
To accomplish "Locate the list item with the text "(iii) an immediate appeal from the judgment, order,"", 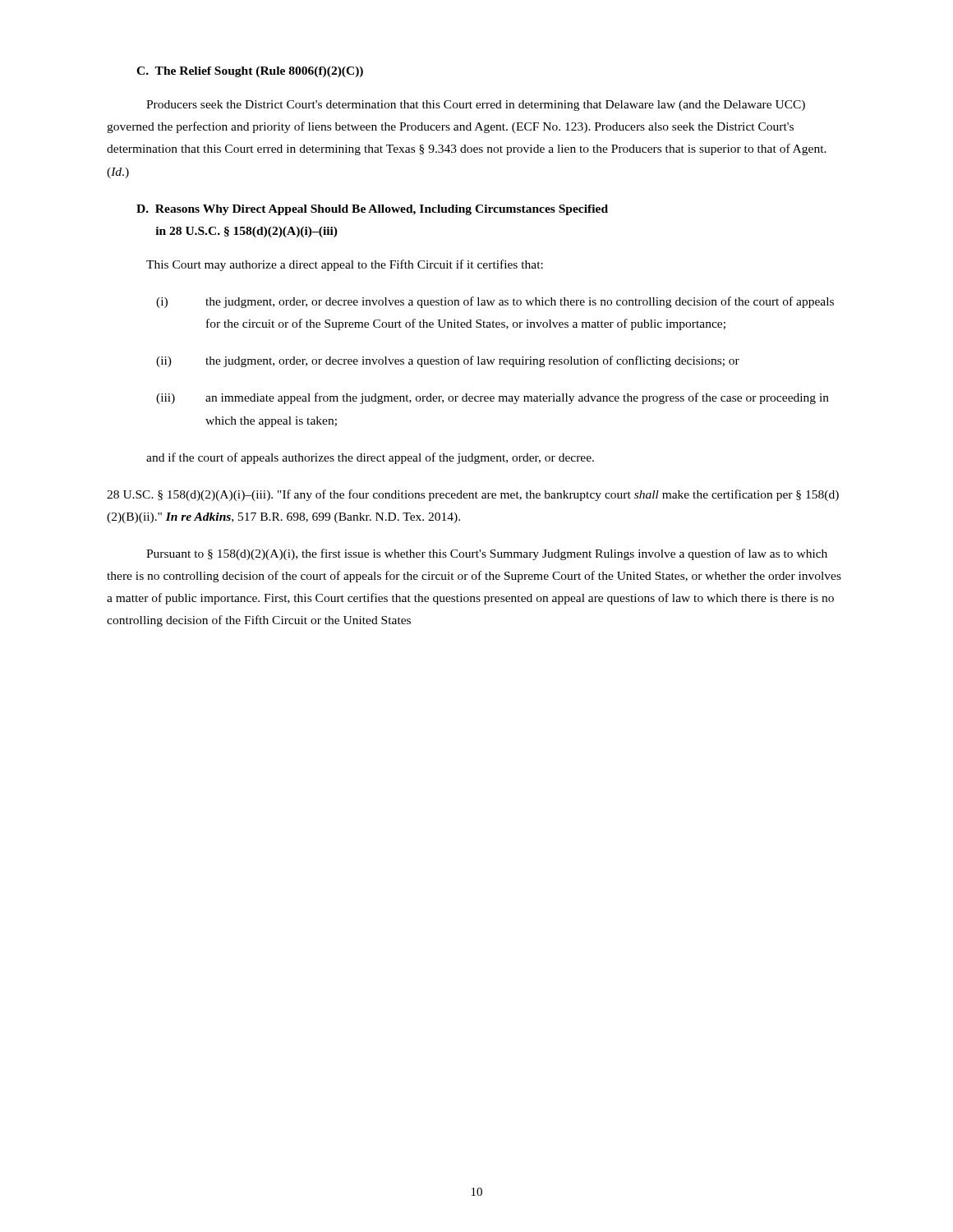I will point(501,409).
